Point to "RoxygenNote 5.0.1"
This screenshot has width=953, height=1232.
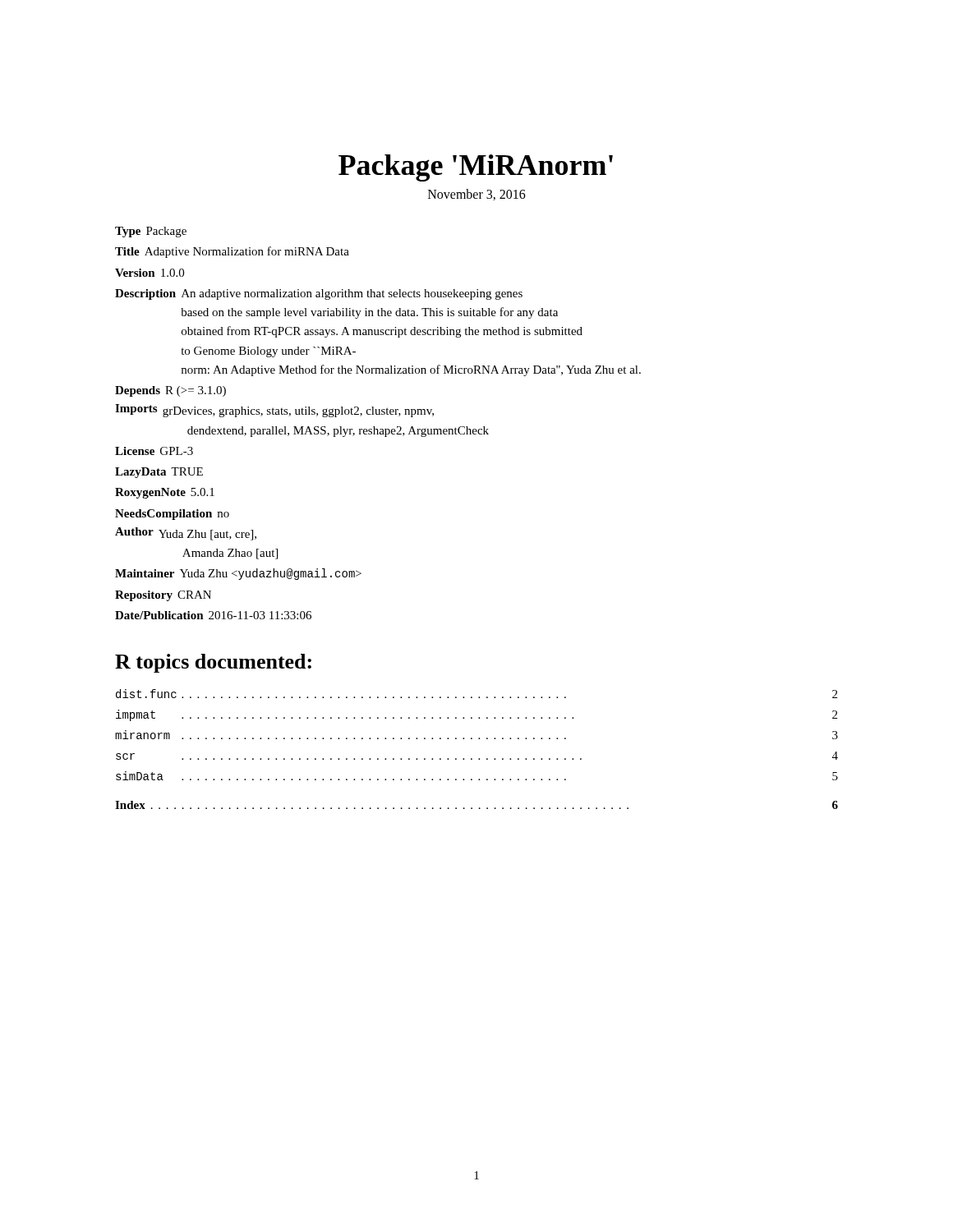[165, 493]
